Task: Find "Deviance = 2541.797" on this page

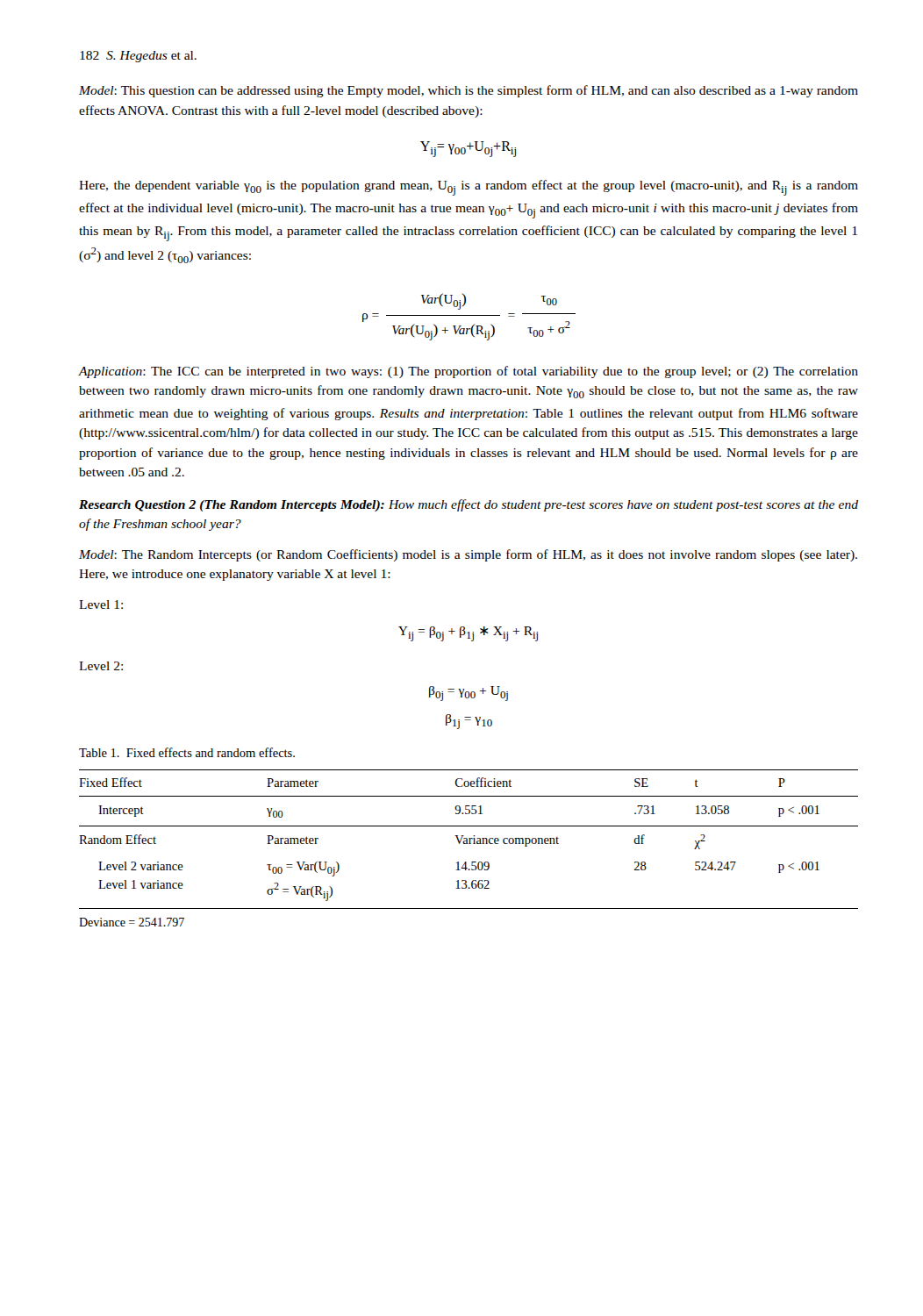Action: coord(132,923)
